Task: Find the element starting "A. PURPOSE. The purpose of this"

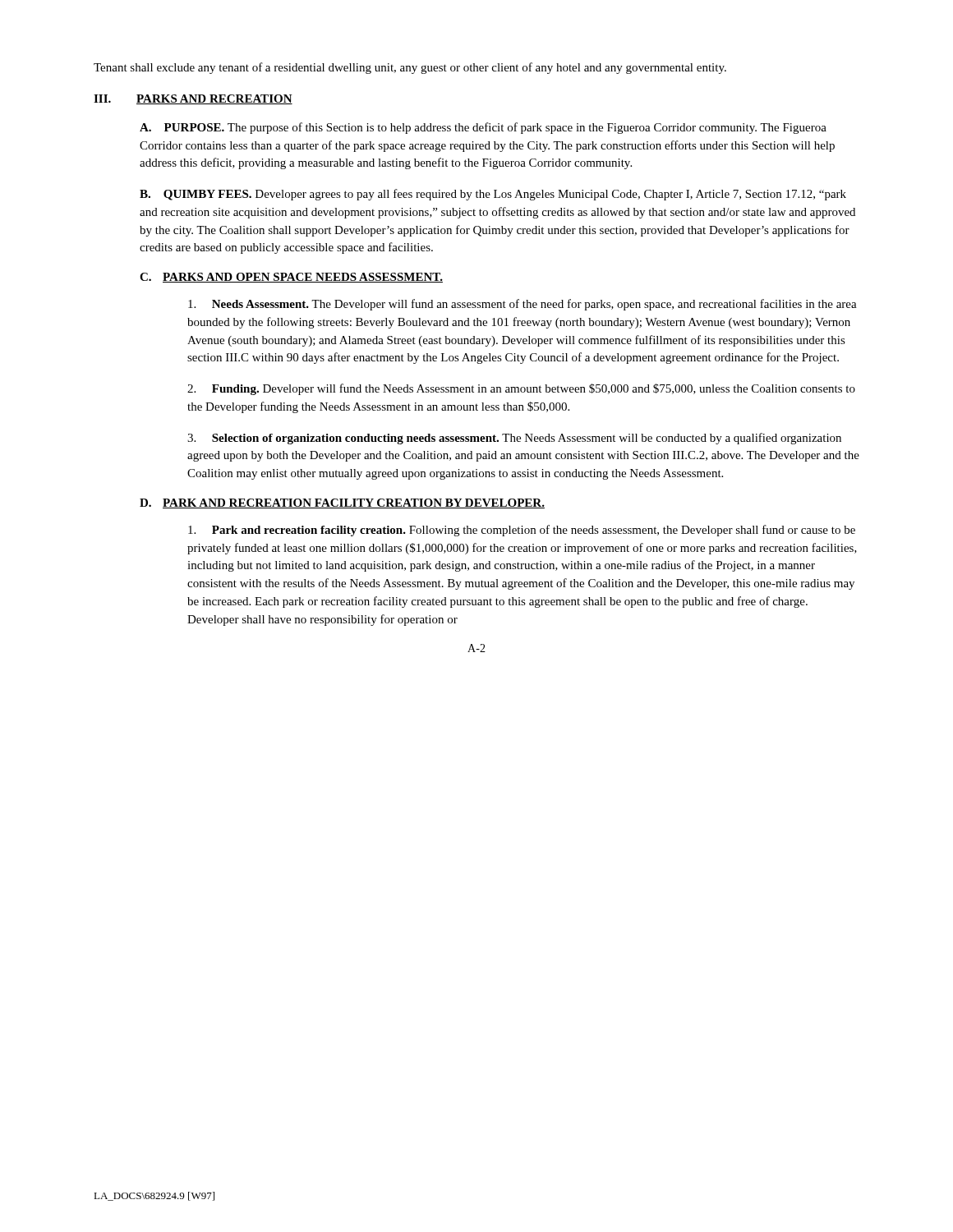Action: 487,145
